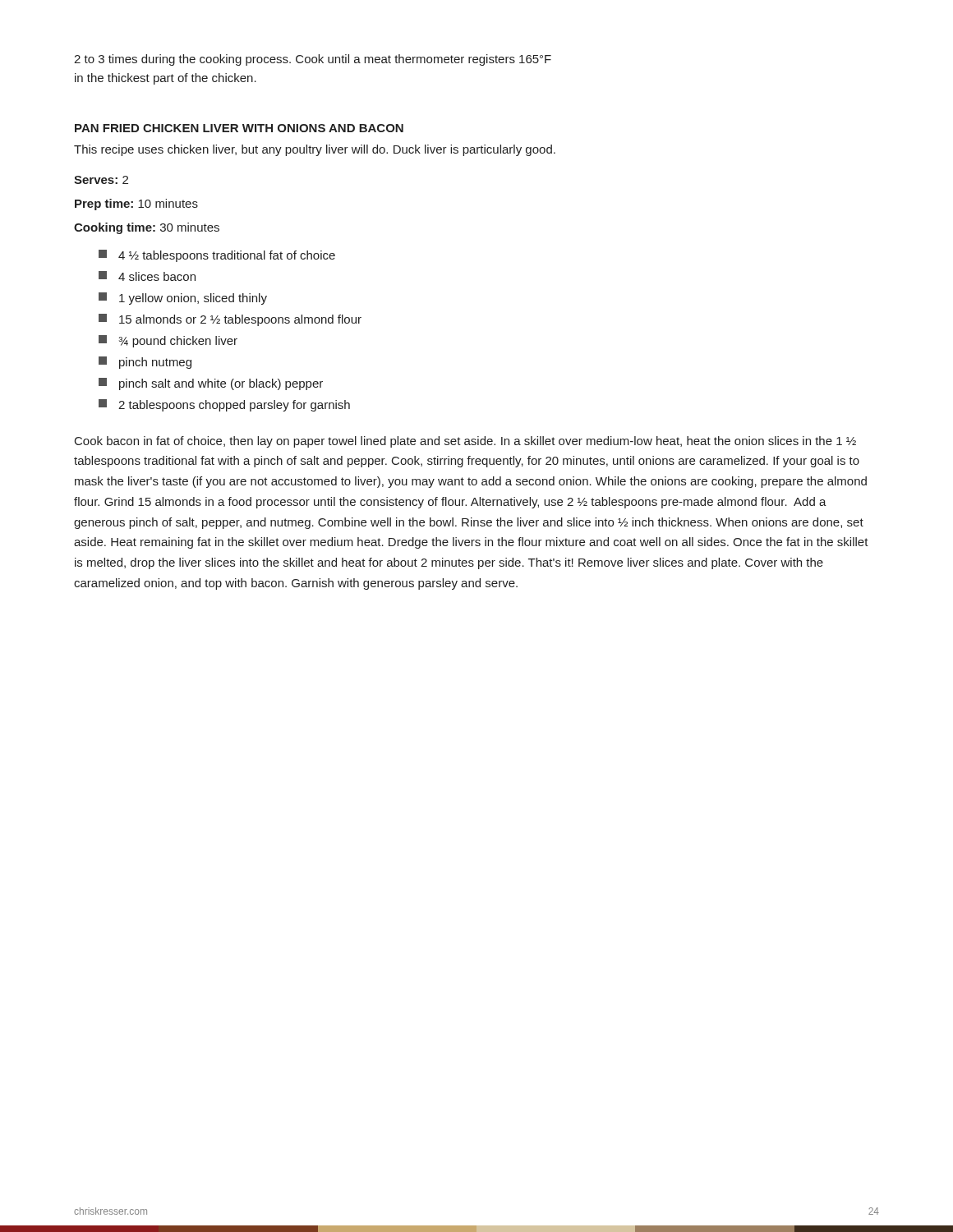Point to the text block starting "pinch salt and white (or"

pos(211,383)
